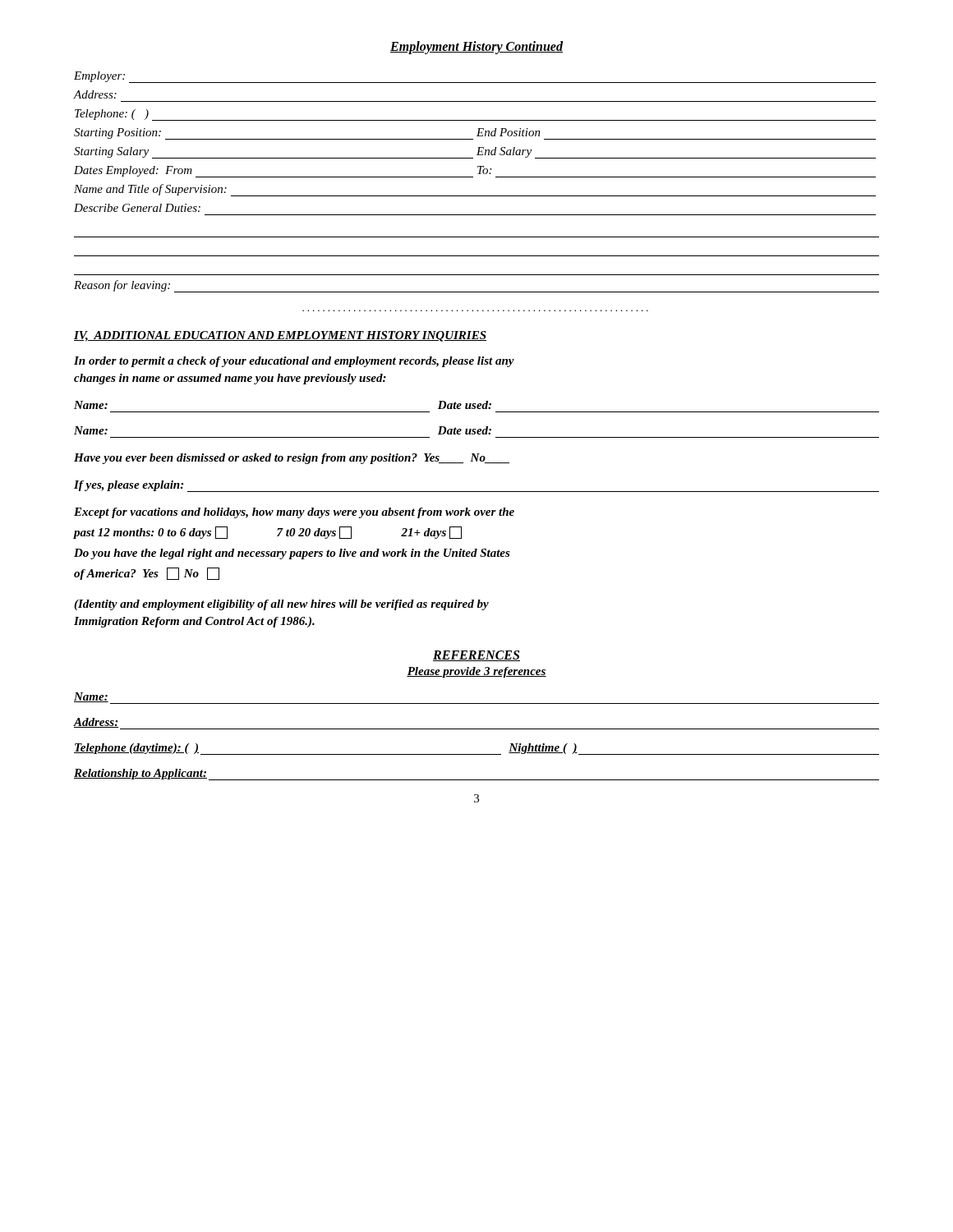
Task: Point to the region starting "(Identity and employment"
Action: (281, 612)
